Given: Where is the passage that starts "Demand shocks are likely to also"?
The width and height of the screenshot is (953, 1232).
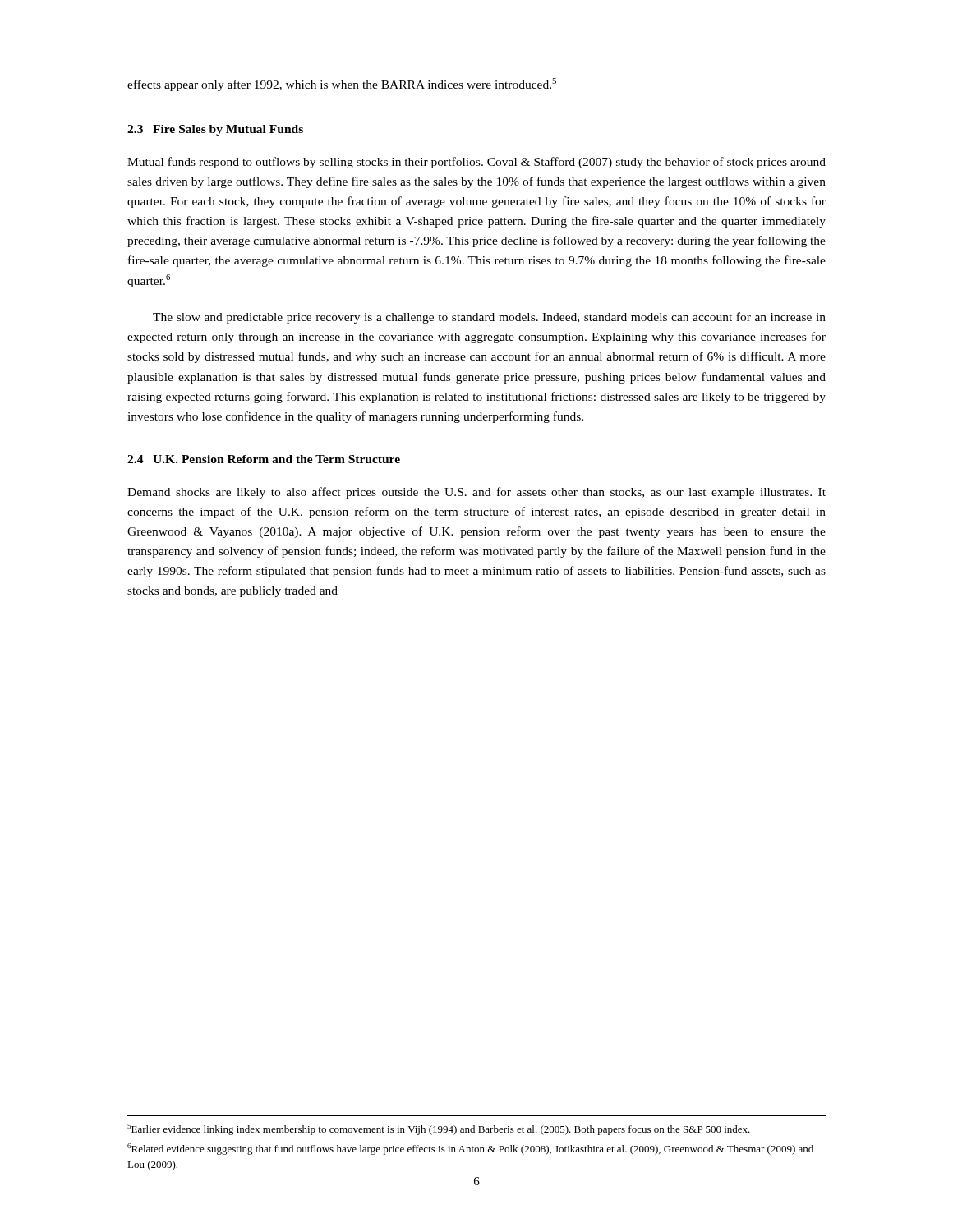Looking at the screenshot, I should [x=476, y=541].
